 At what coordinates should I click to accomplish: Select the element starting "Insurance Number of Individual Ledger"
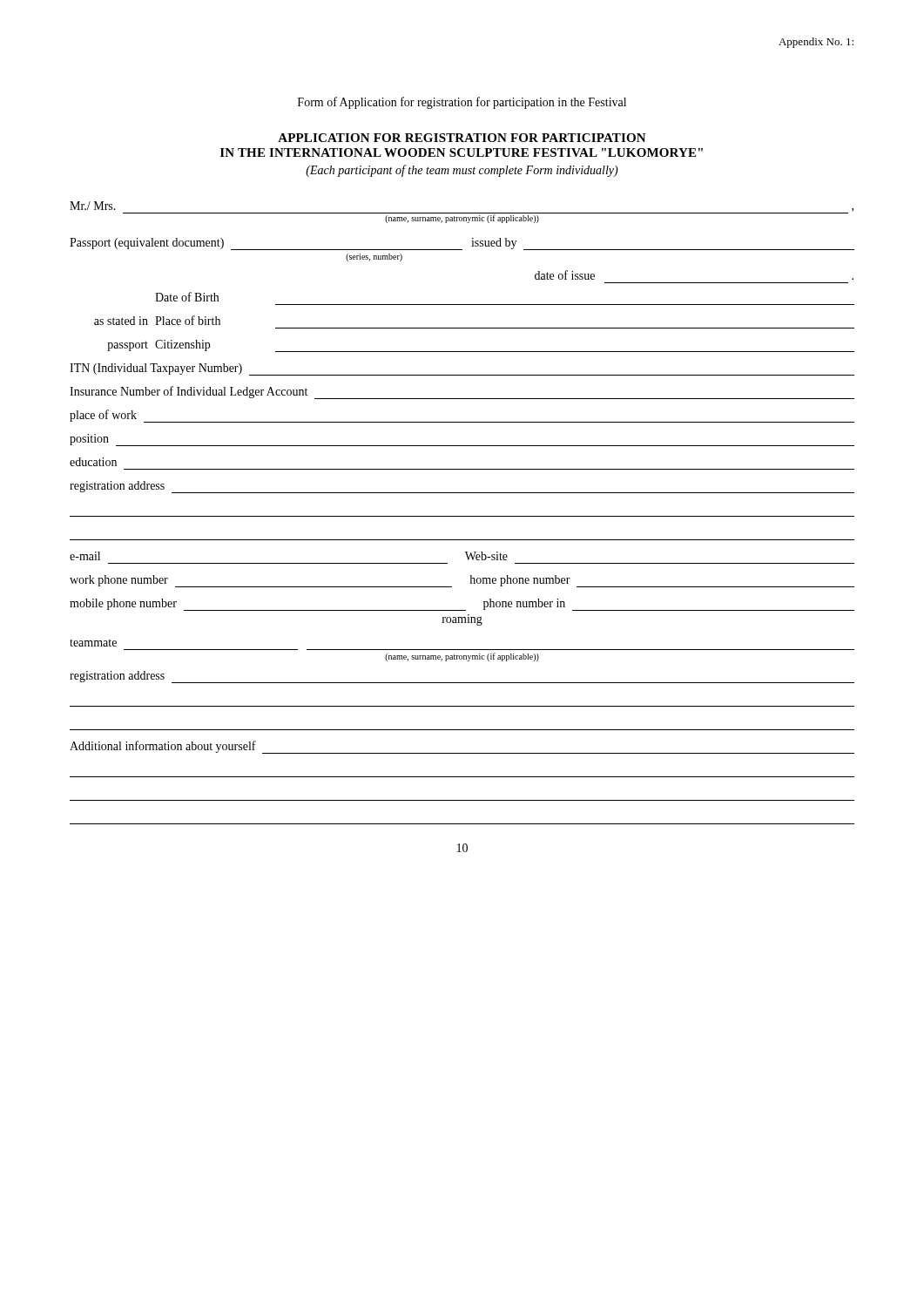point(462,390)
